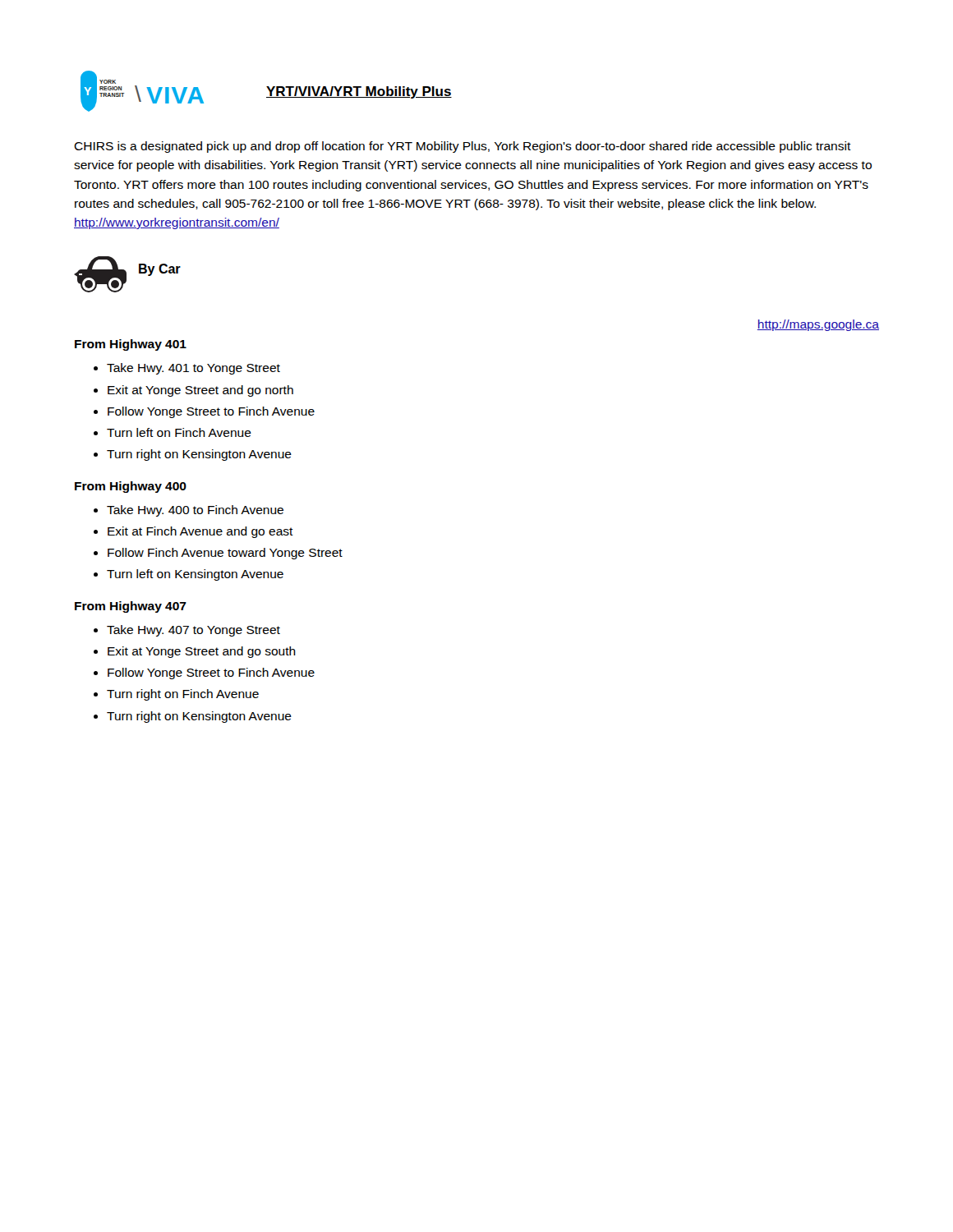The height and width of the screenshot is (1232, 953).
Task: Click where it says "Take Hwy. 400 to Finch Avenue"
Action: (195, 509)
